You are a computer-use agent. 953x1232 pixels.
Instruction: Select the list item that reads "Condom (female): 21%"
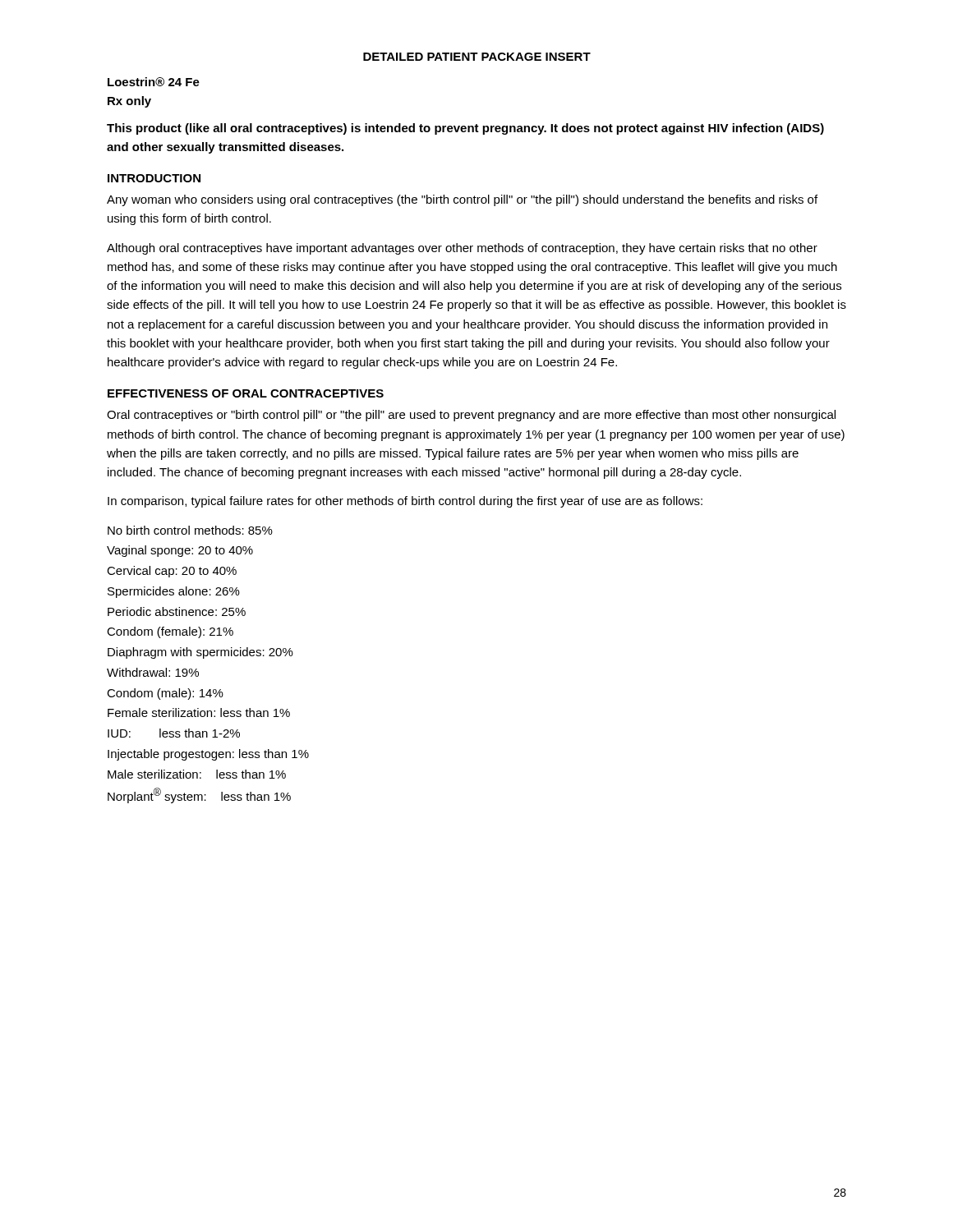(170, 631)
